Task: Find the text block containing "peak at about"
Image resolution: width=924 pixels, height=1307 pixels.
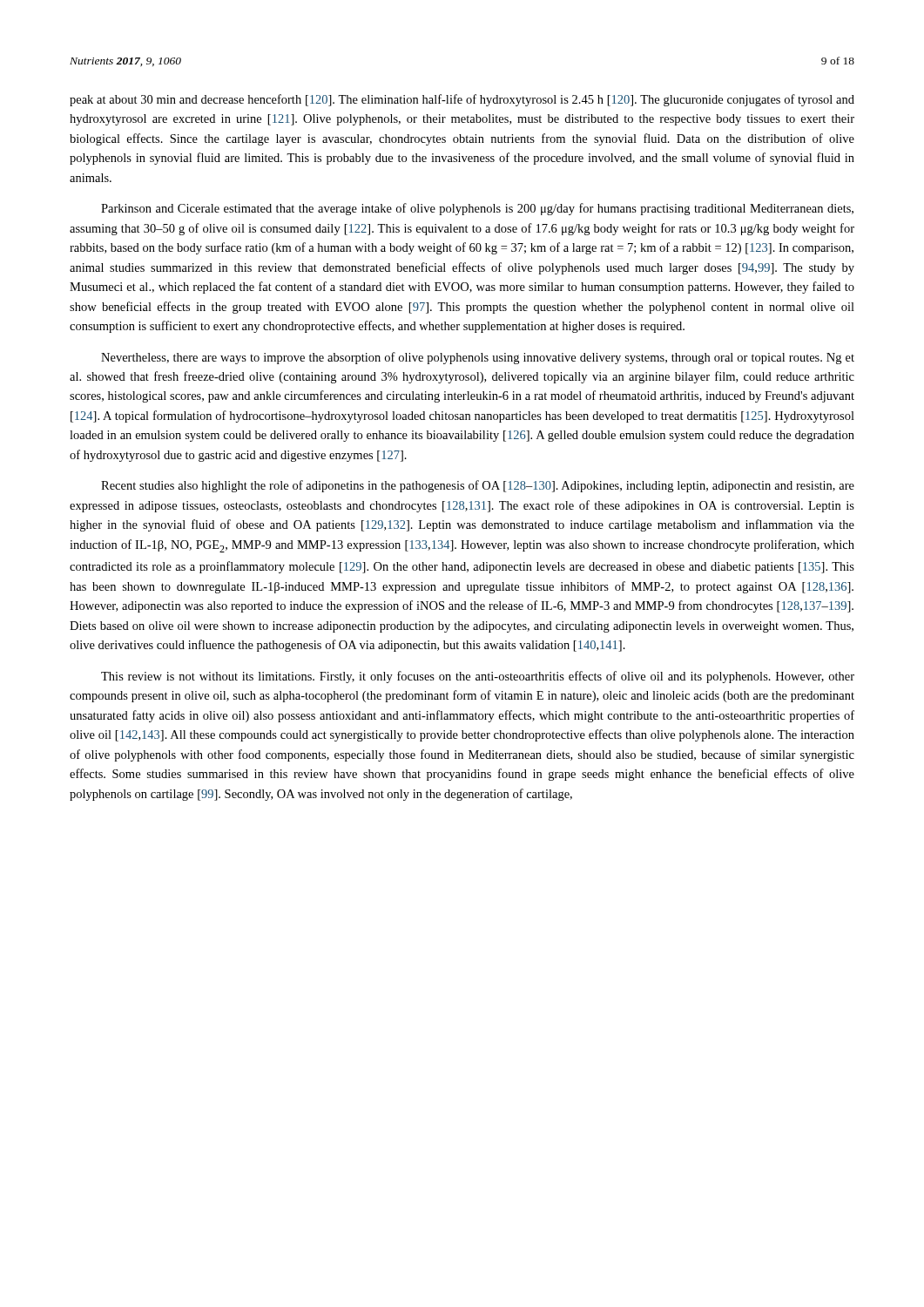Action: point(462,139)
